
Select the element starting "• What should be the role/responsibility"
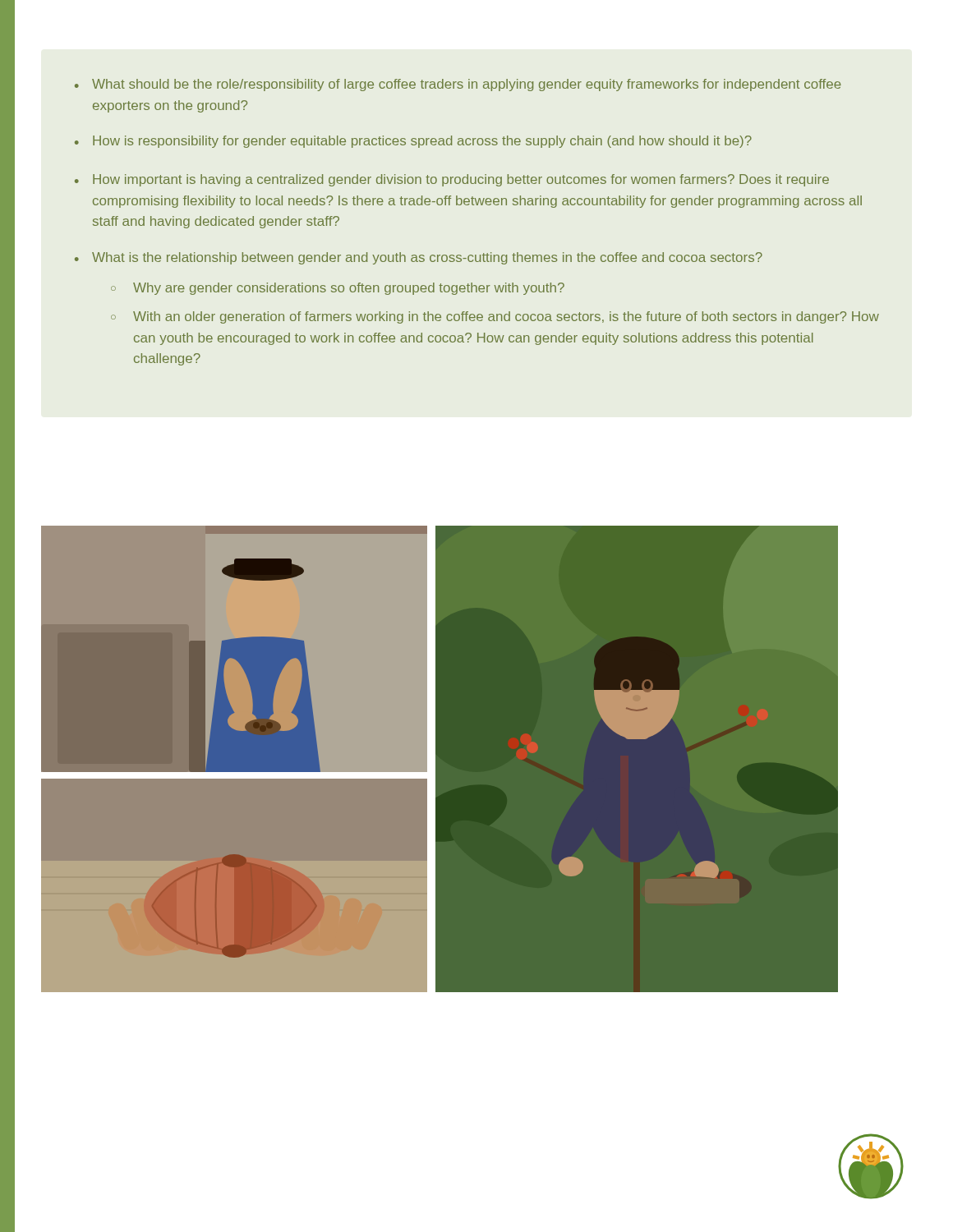pyautogui.click(x=476, y=95)
